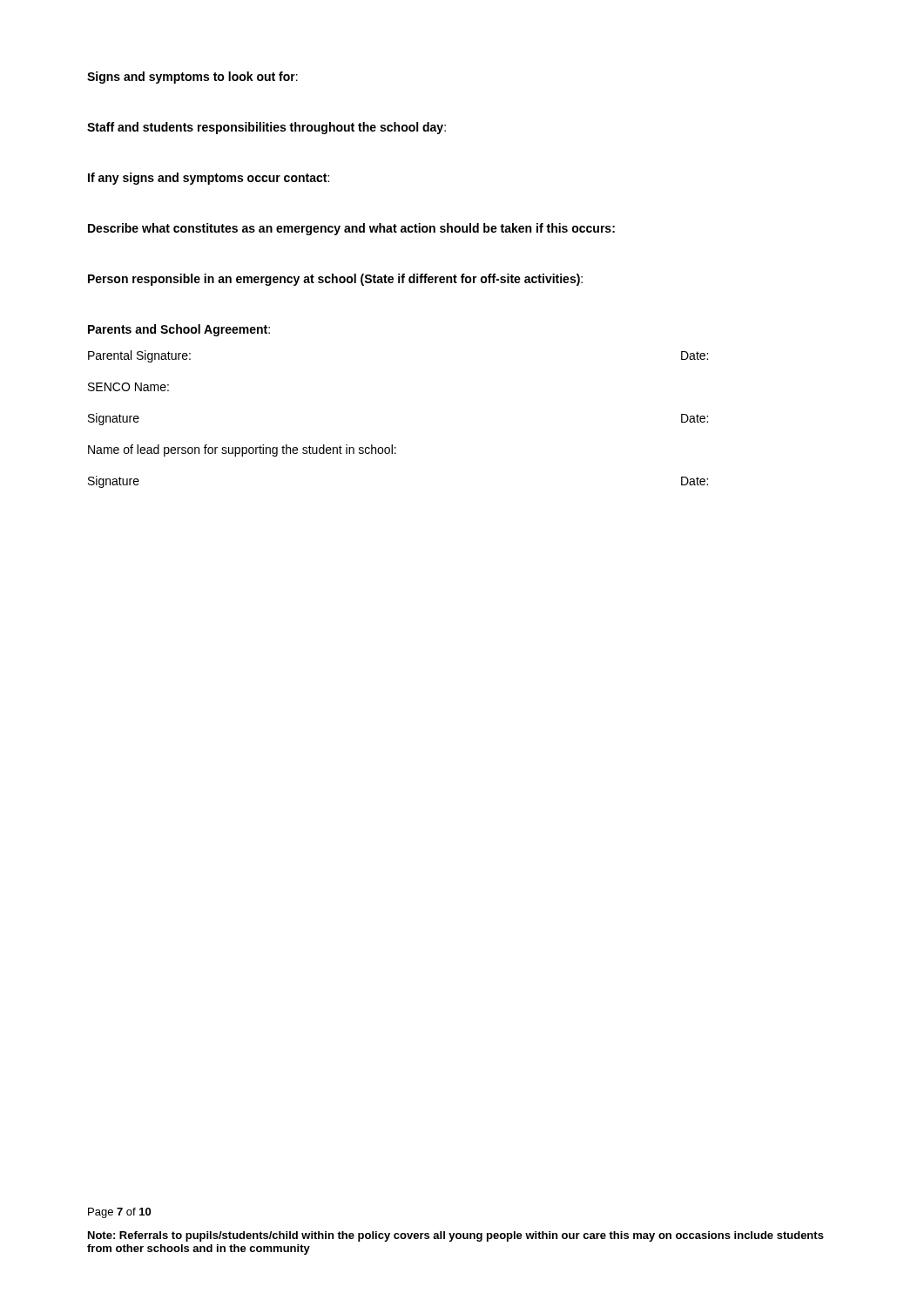Click the passage that begins "Name of lead person for"
The height and width of the screenshot is (1307, 924).
coord(242,450)
